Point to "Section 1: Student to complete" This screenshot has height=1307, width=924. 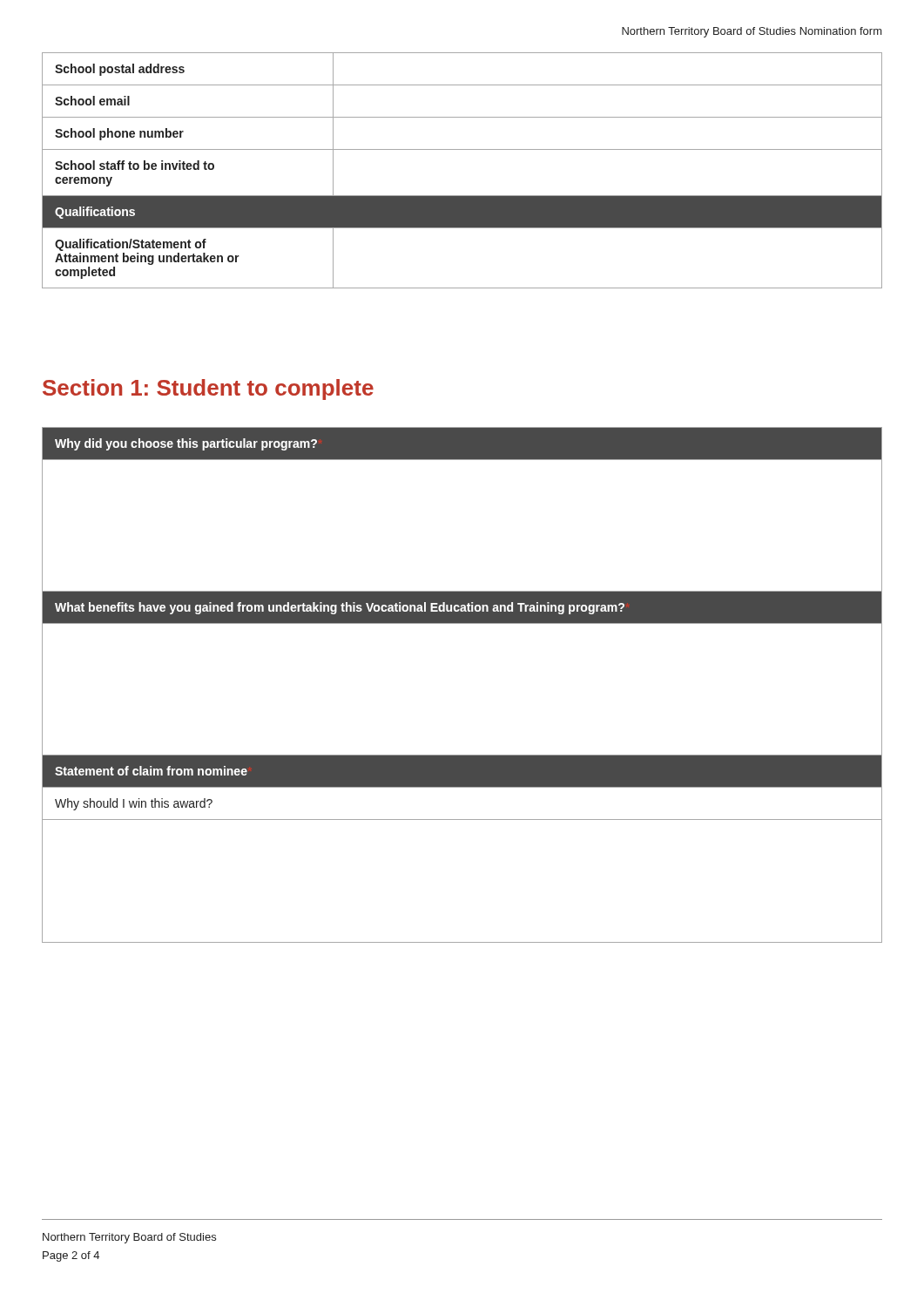208,388
